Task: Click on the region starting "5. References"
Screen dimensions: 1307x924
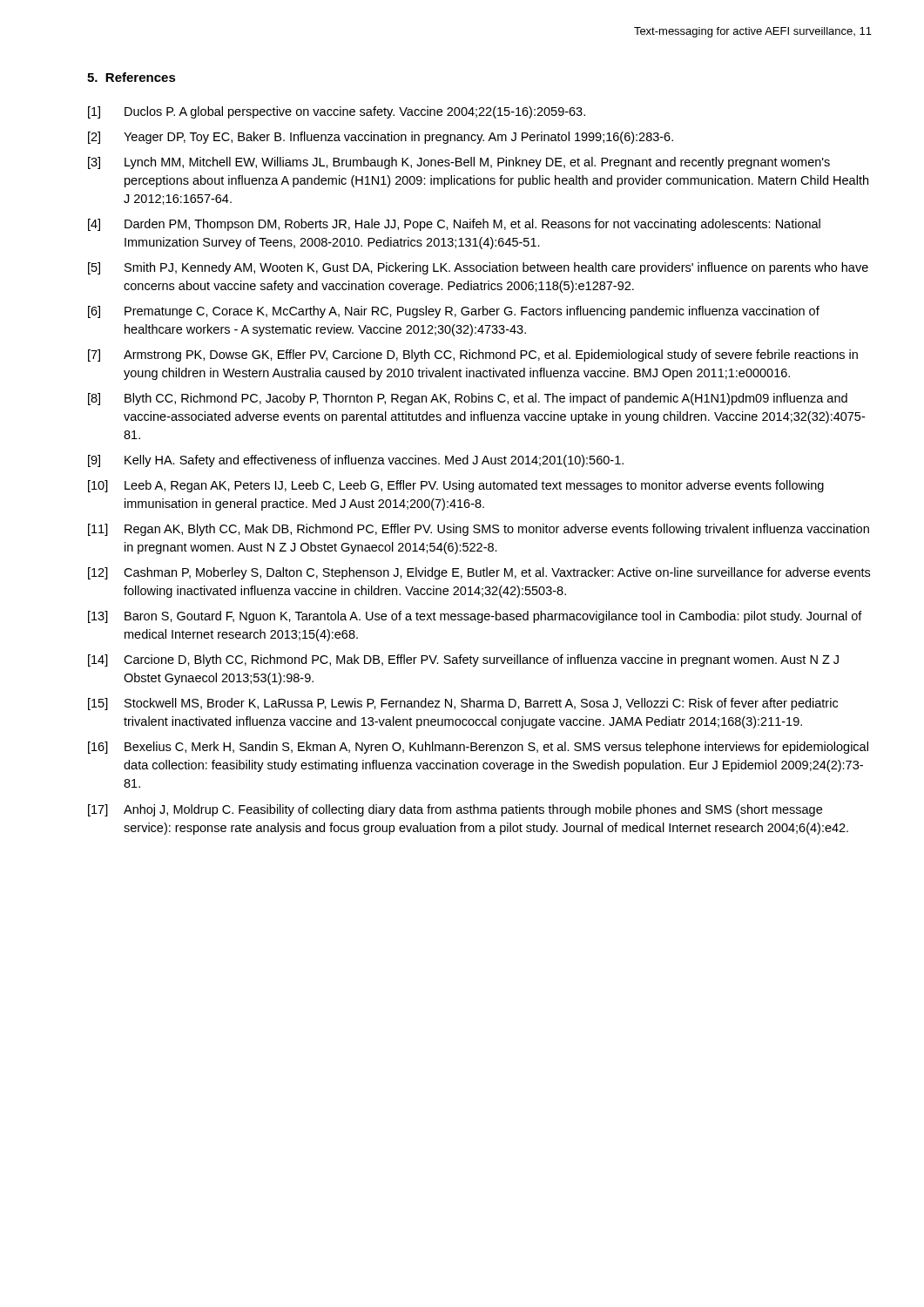Action: click(x=131, y=77)
